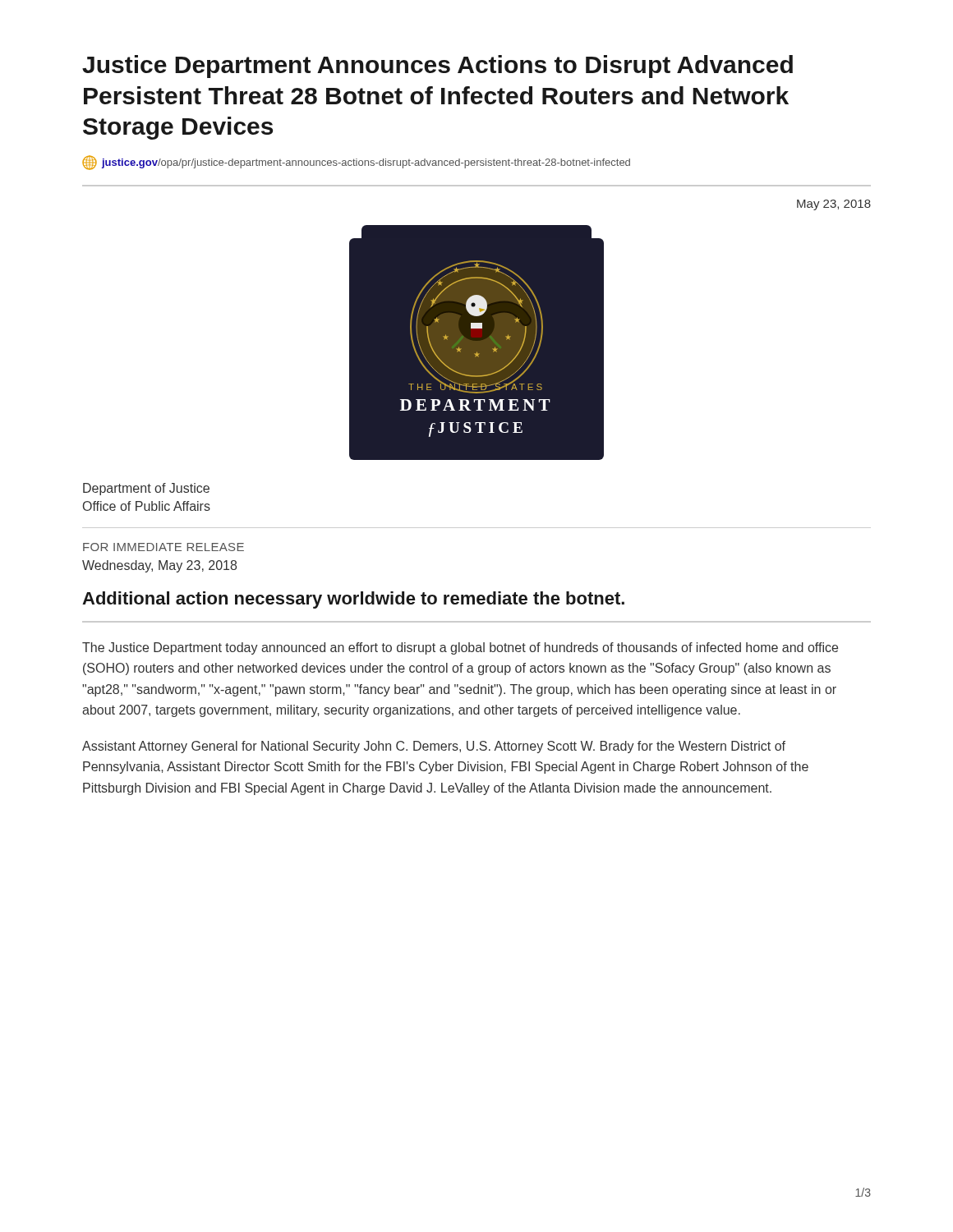Select the section header that says "Additional action necessary worldwide to"
Screen dimensions: 1232x953
(x=354, y=598)
